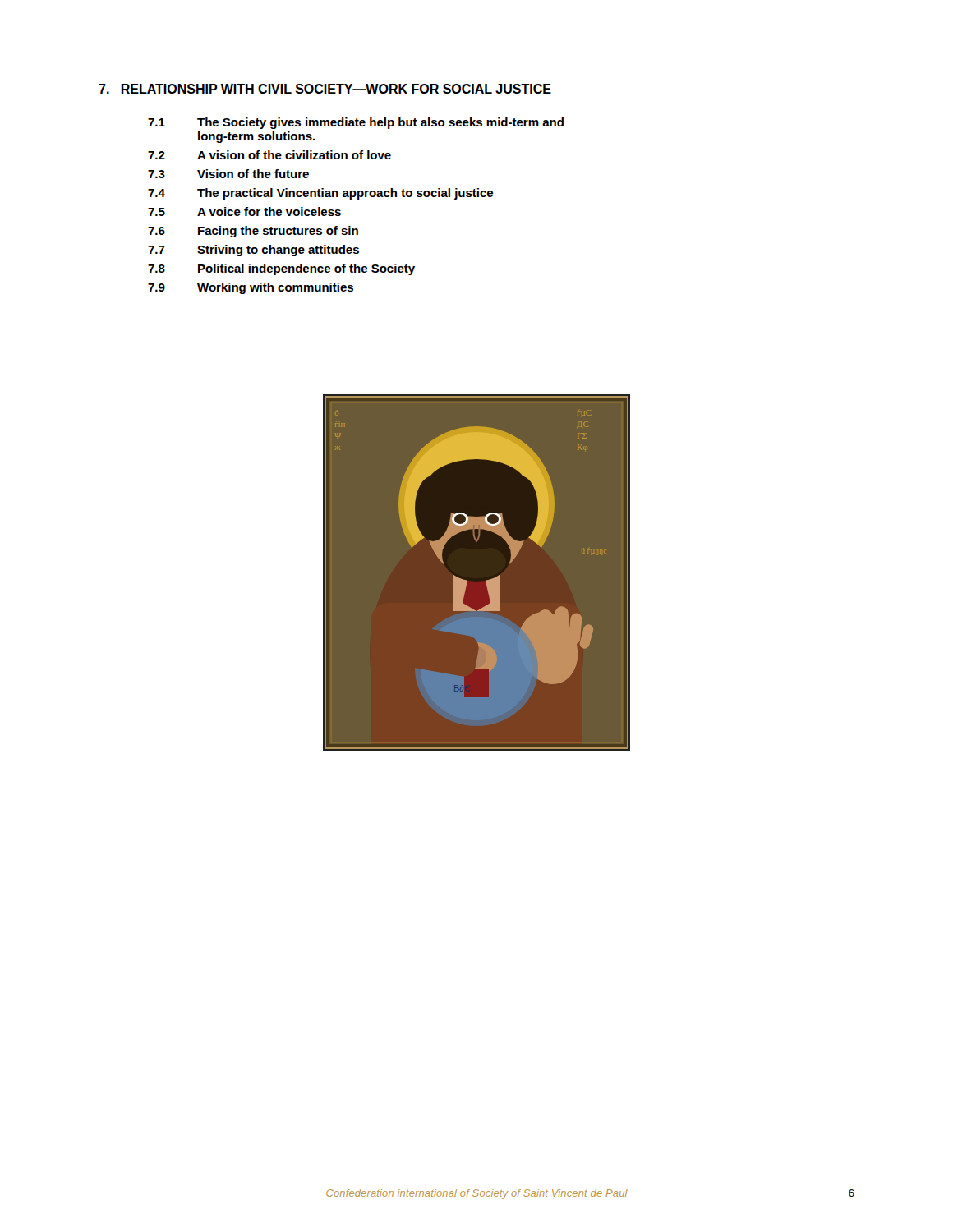Image resolution: width=953 pixels, height=1232 pixels.
Task: Locate the element starting "7.6 Facing the structures of sin"
Action: pyautogui.click(x=253, y=232)
